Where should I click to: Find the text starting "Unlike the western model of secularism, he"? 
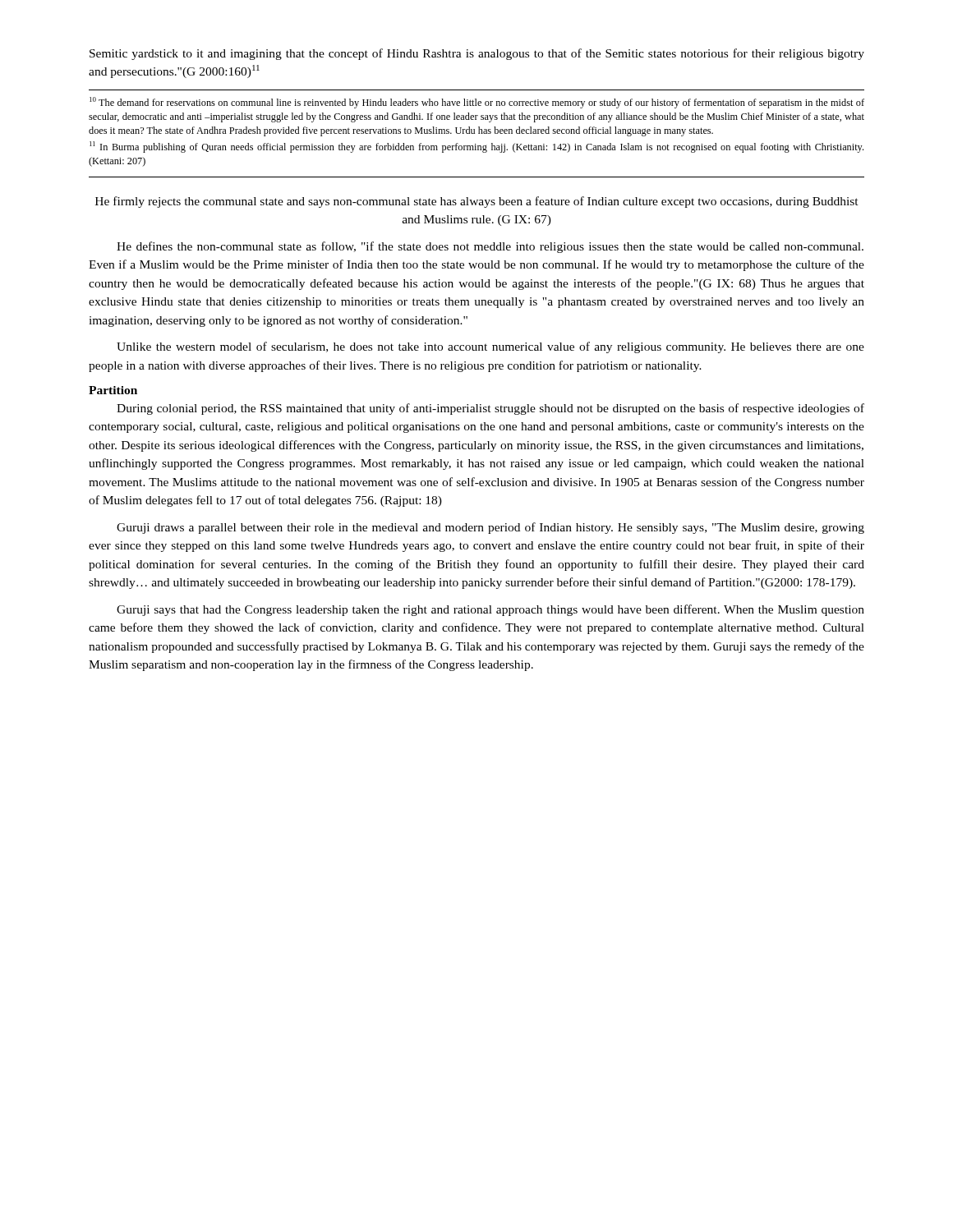[476, 356]
